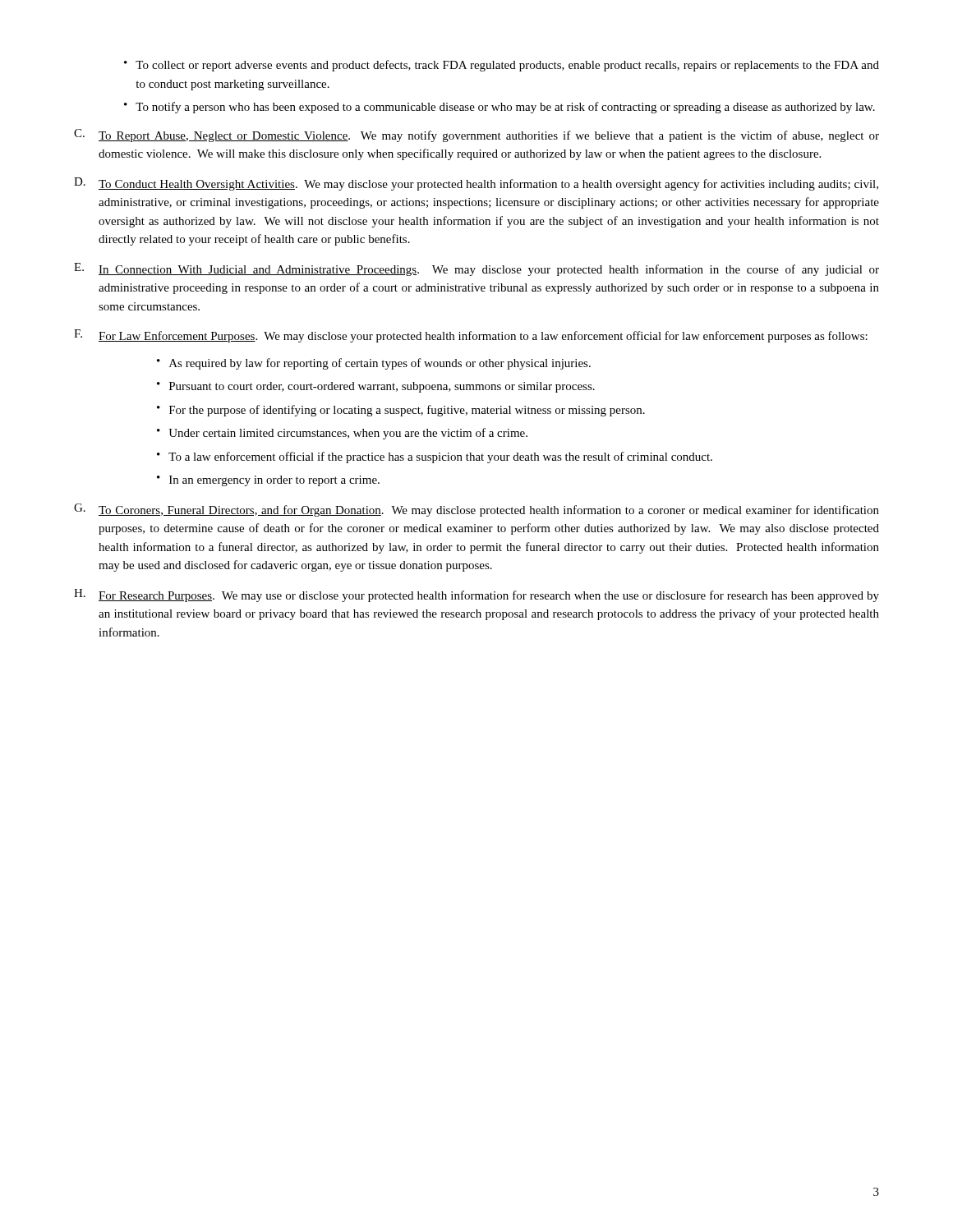Navigate to the text starting "For the purpose"

point(407,410)
